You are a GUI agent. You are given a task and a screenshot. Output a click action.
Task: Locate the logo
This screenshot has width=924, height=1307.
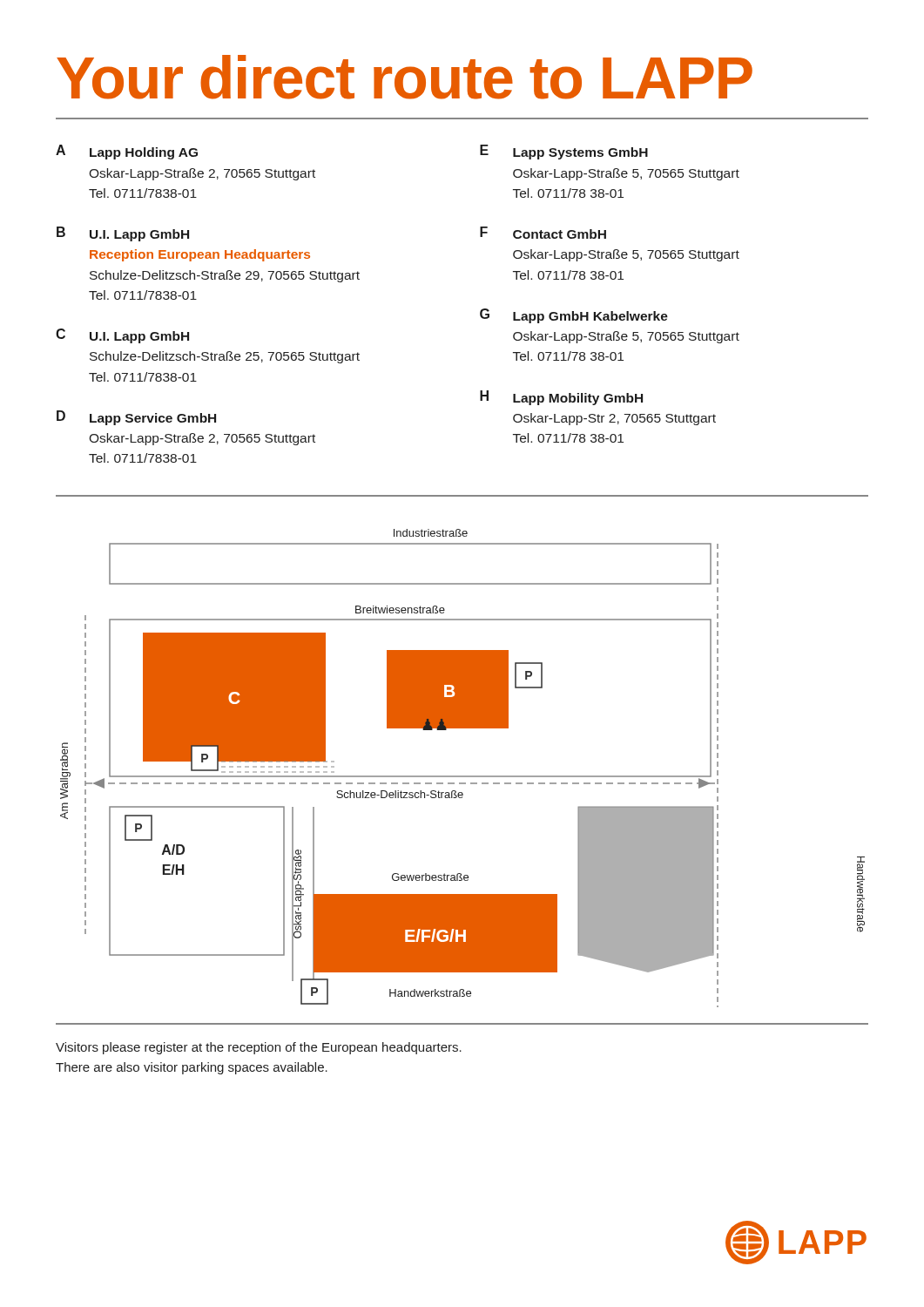pyautogui.click(x=796, y=1242)
